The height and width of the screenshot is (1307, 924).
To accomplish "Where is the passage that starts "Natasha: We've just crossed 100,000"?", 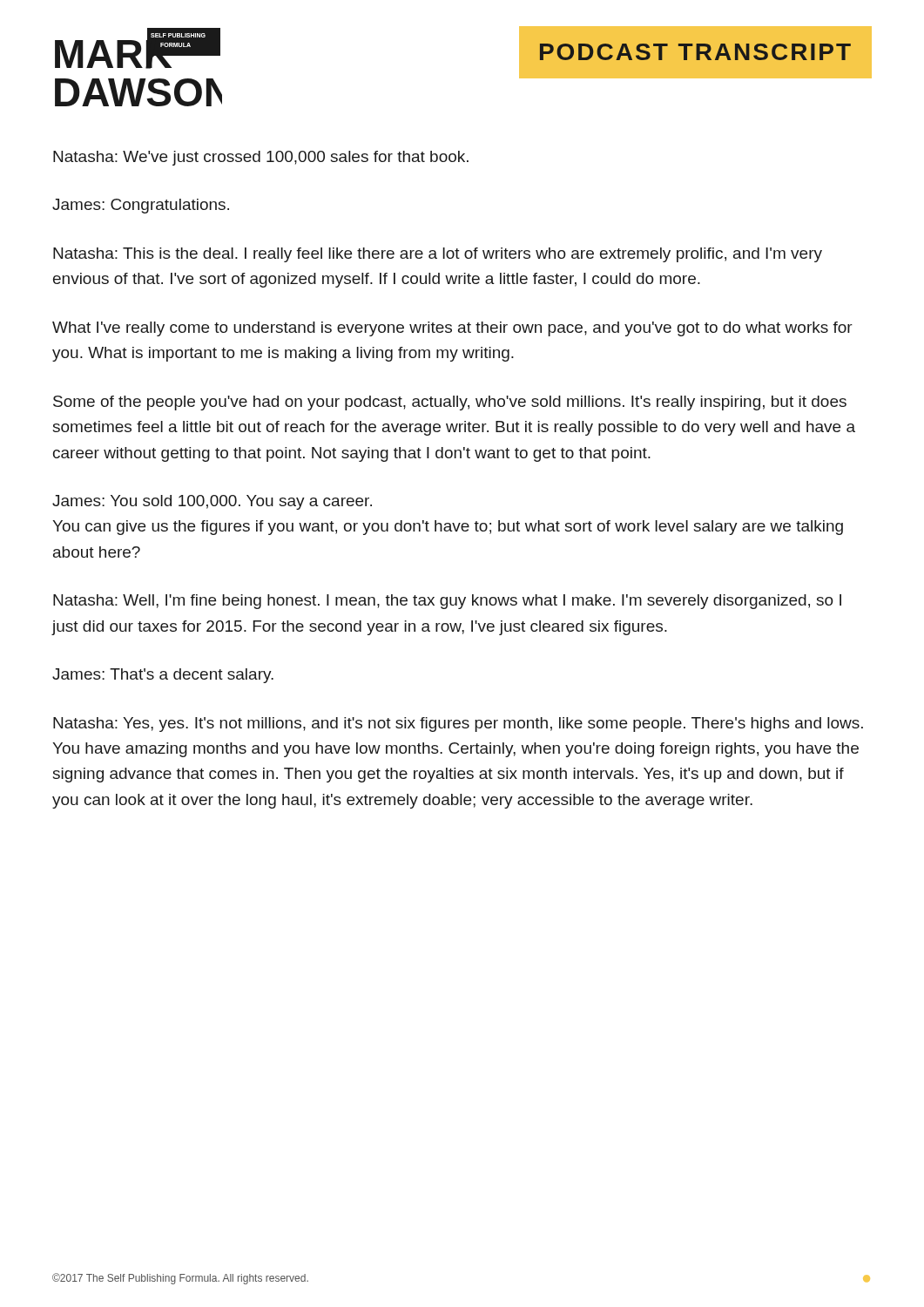I will click(x=261, y=156).
